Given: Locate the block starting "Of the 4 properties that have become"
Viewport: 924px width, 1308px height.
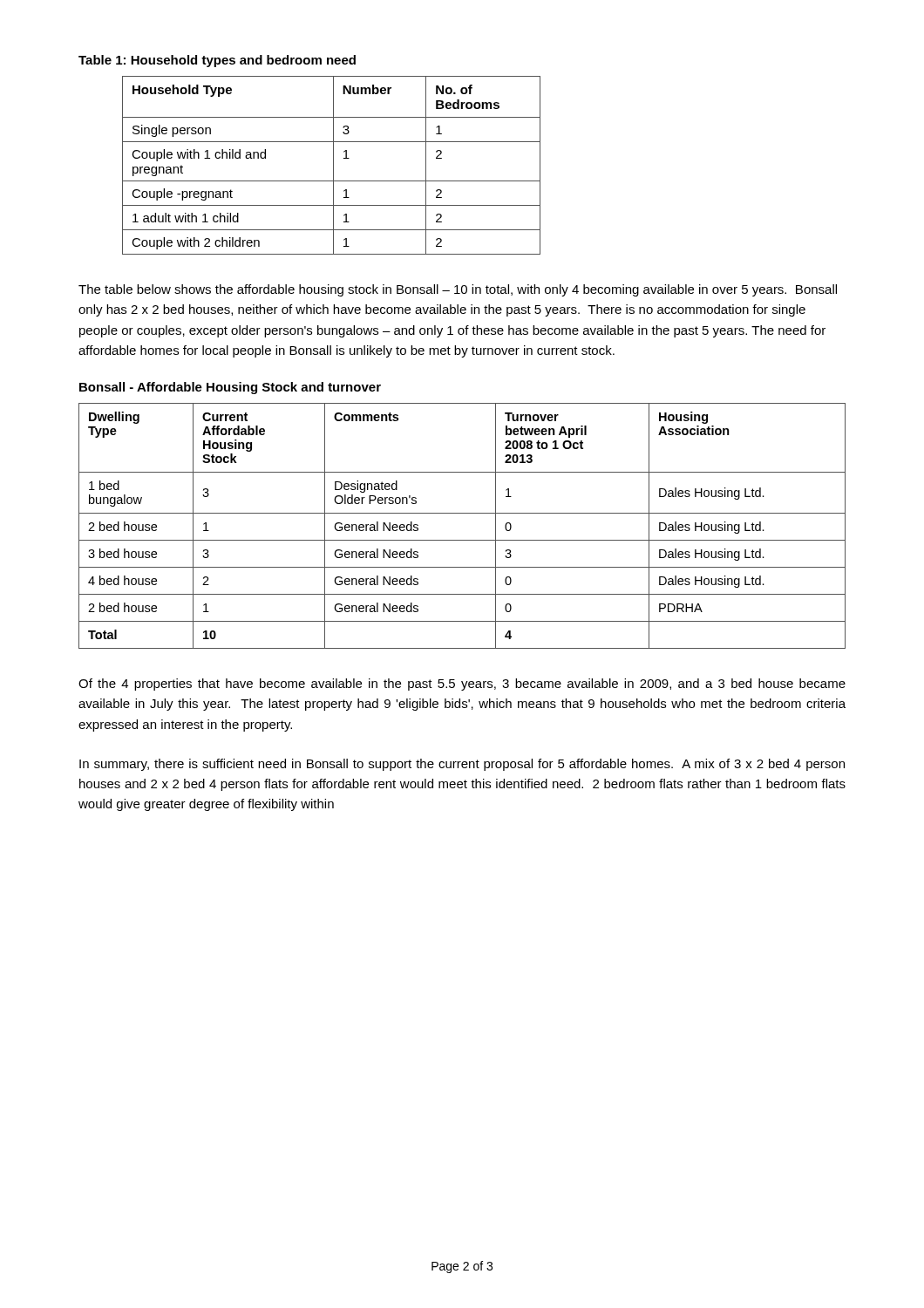Looking at the screenshot, I should (462, 704).
